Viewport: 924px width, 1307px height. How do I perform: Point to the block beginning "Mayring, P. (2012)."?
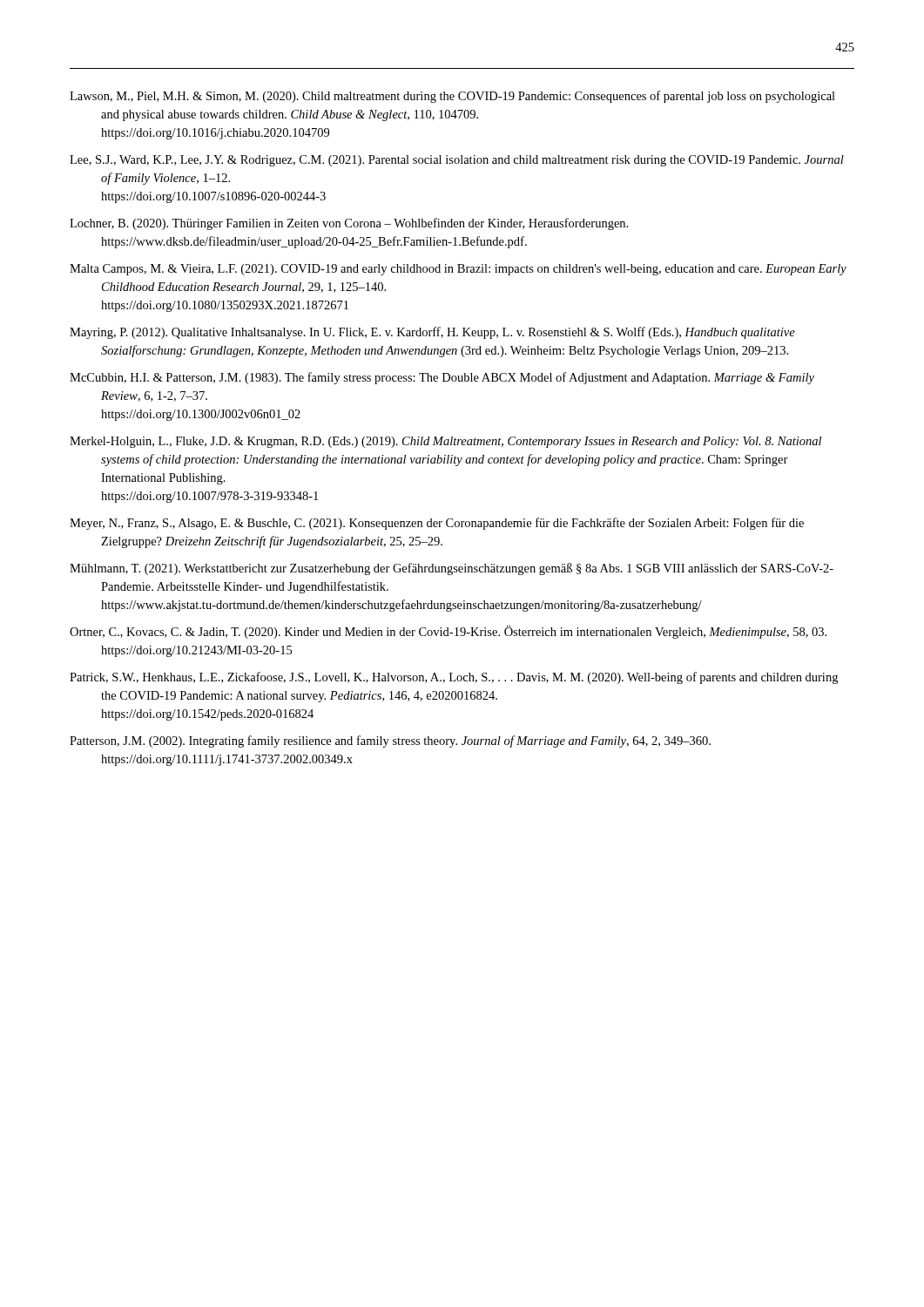click(x=432, y=341)
